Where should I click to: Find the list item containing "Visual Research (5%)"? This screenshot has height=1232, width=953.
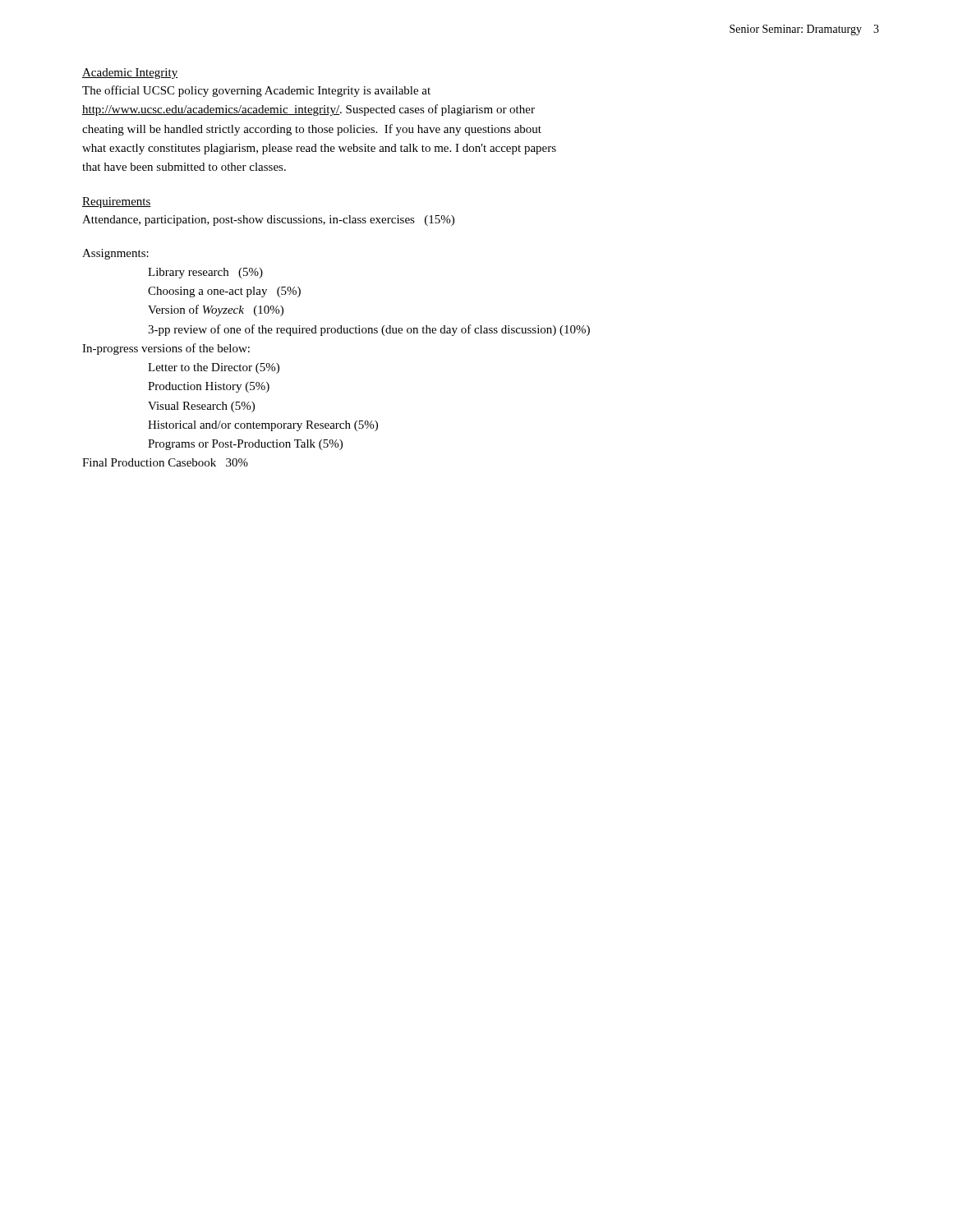point(202,405)
